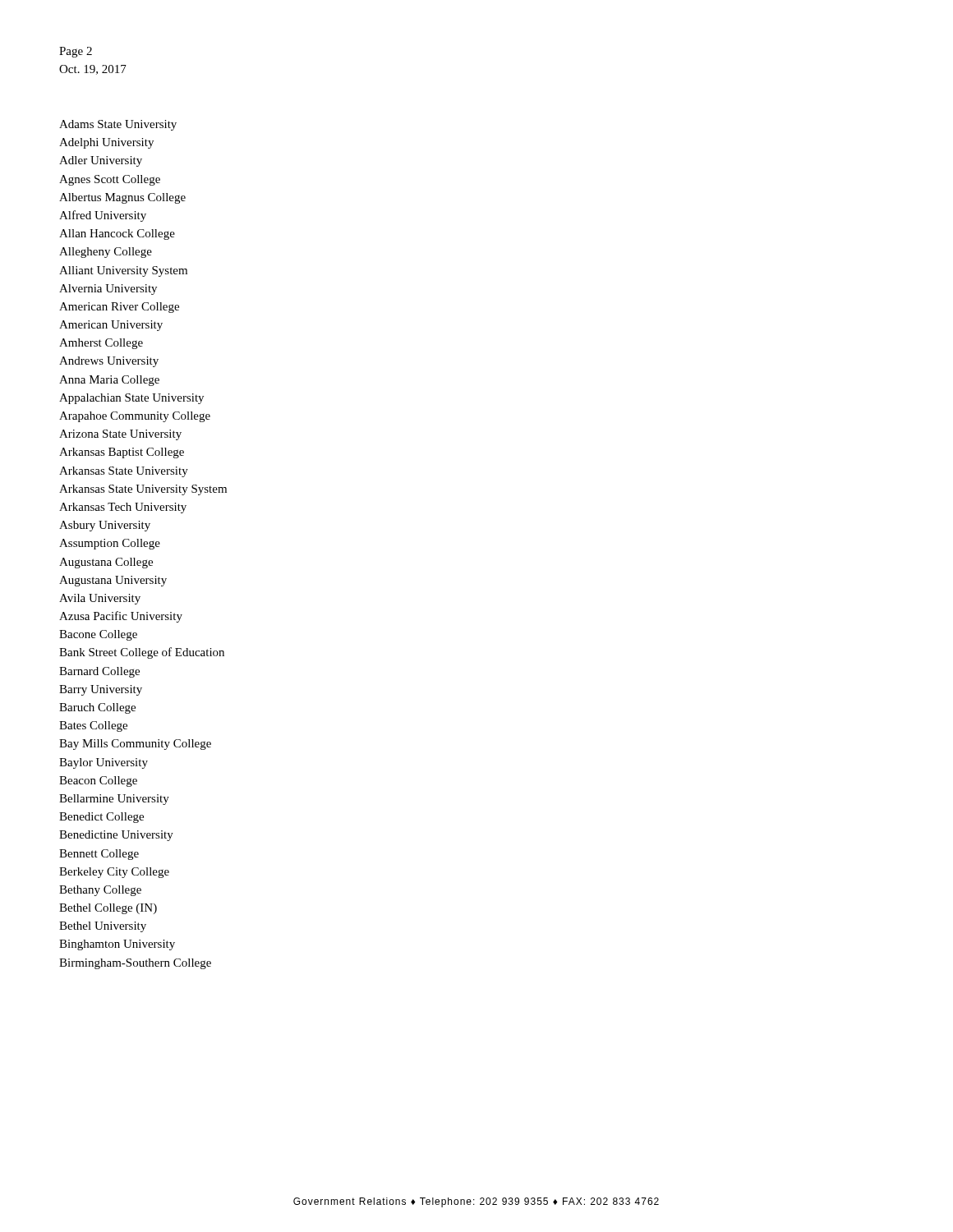This screenshot has height=1232, width=953.
Task: Click where it says "Allegheny College"
Action: point(106,252)
